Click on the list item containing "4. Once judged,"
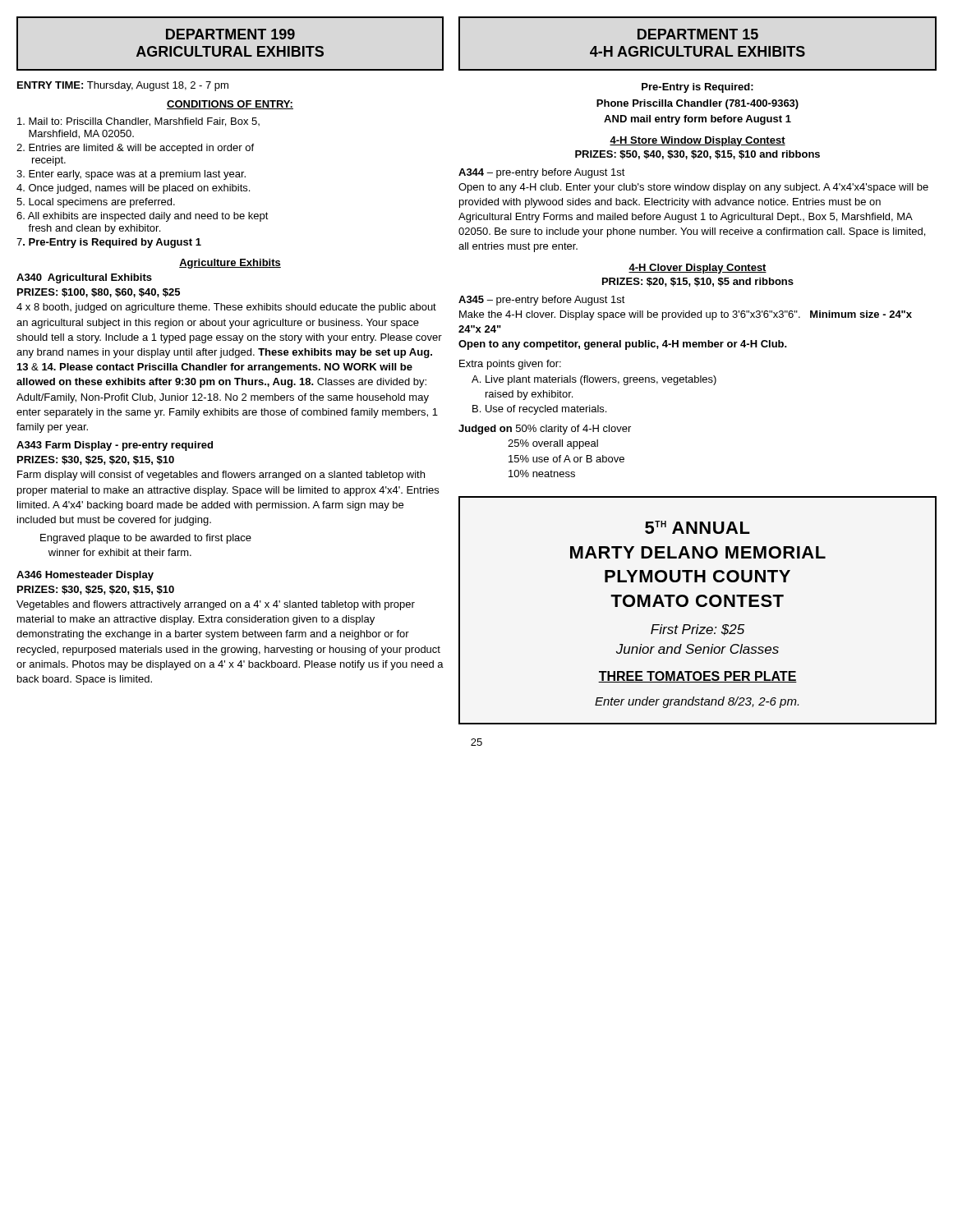This screenshot has height=1232, width=953. tap(134, 188)
